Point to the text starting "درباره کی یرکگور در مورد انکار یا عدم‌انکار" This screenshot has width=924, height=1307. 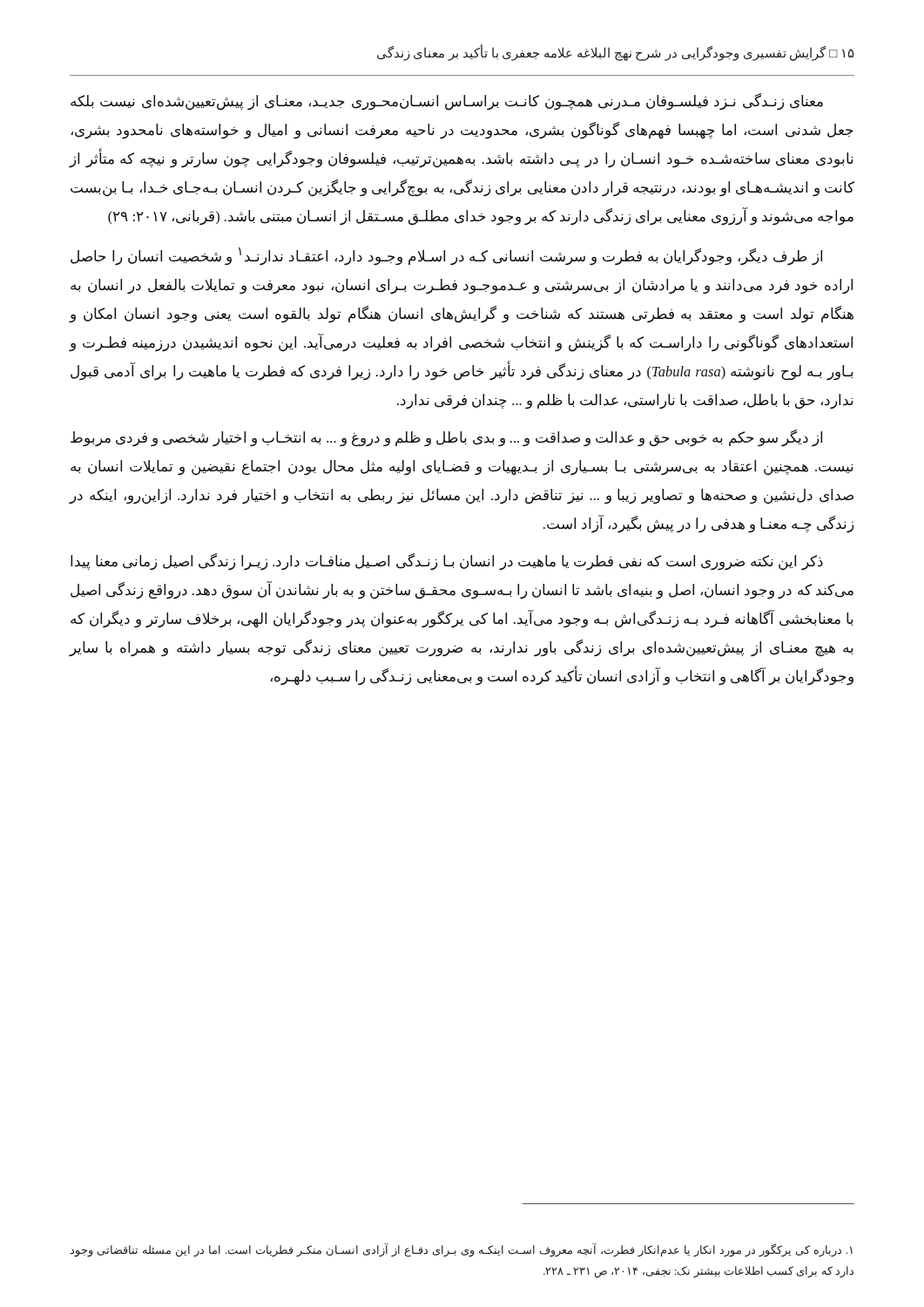pyautogui.click(x=462, y=1260)
